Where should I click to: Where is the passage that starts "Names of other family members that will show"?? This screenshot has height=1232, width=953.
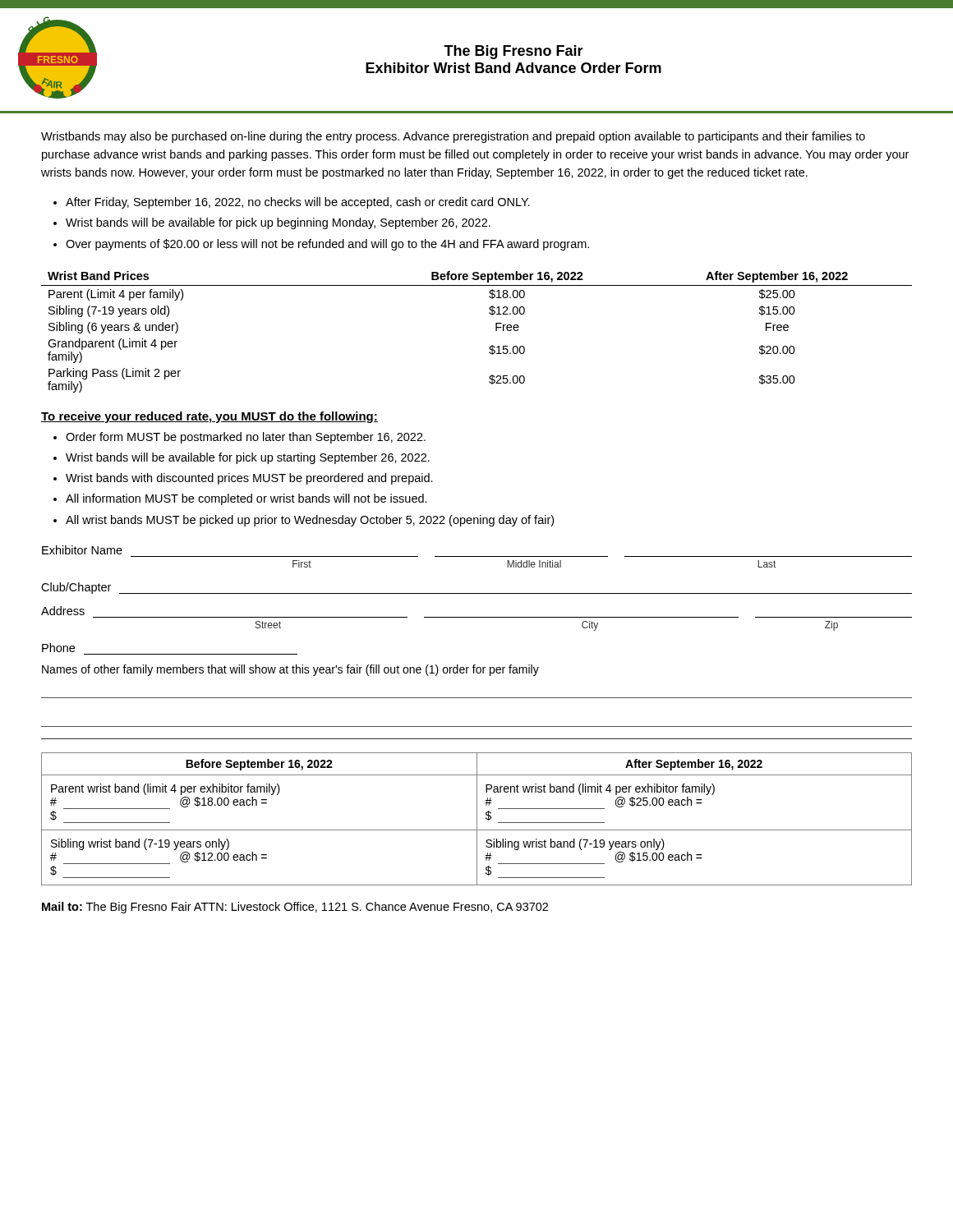pyautogui.click(x=290, y=669)
